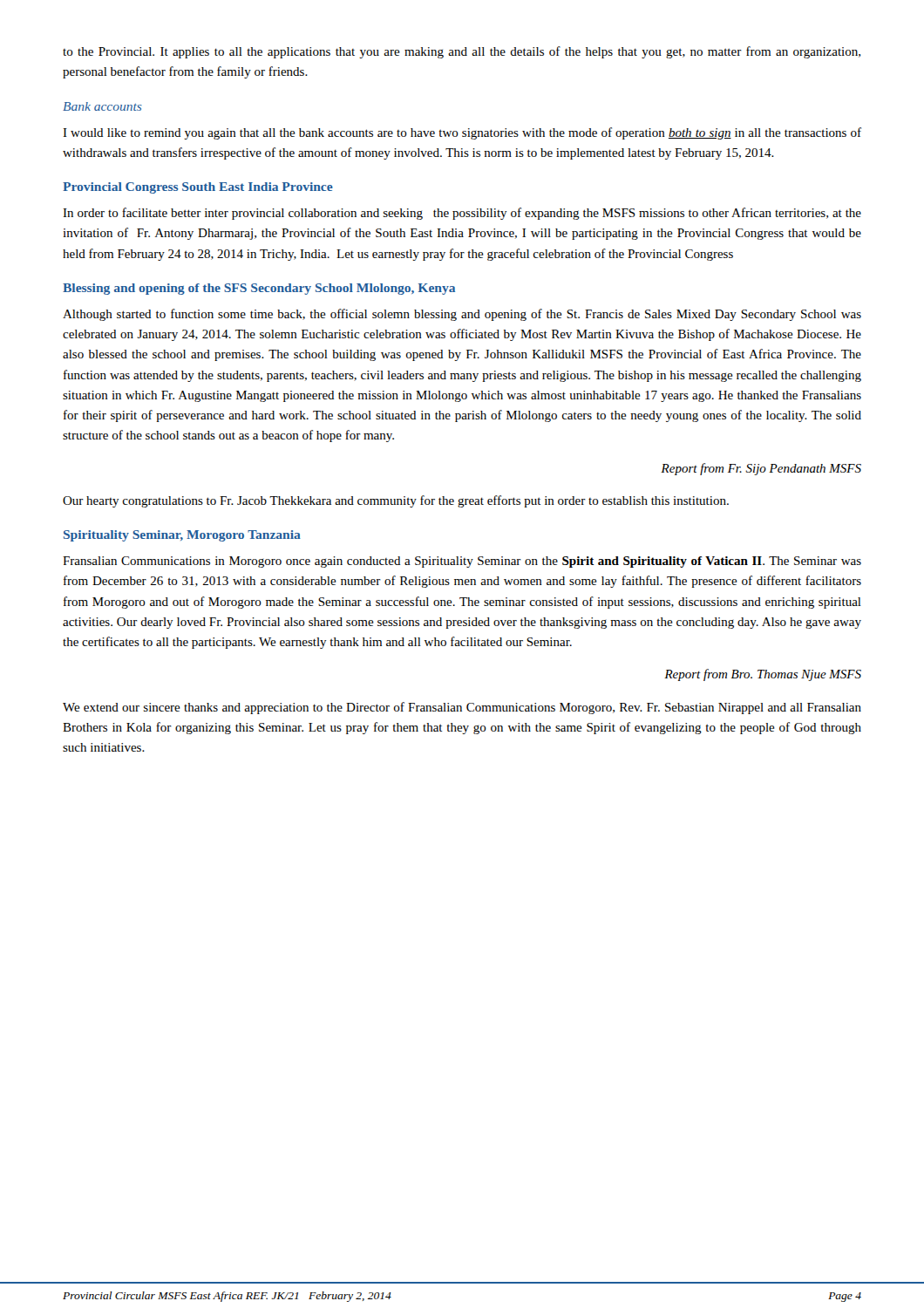Locate the section header that reads "Provincial Congress South East"
The image size is (924, 1308).
[198, 186]
